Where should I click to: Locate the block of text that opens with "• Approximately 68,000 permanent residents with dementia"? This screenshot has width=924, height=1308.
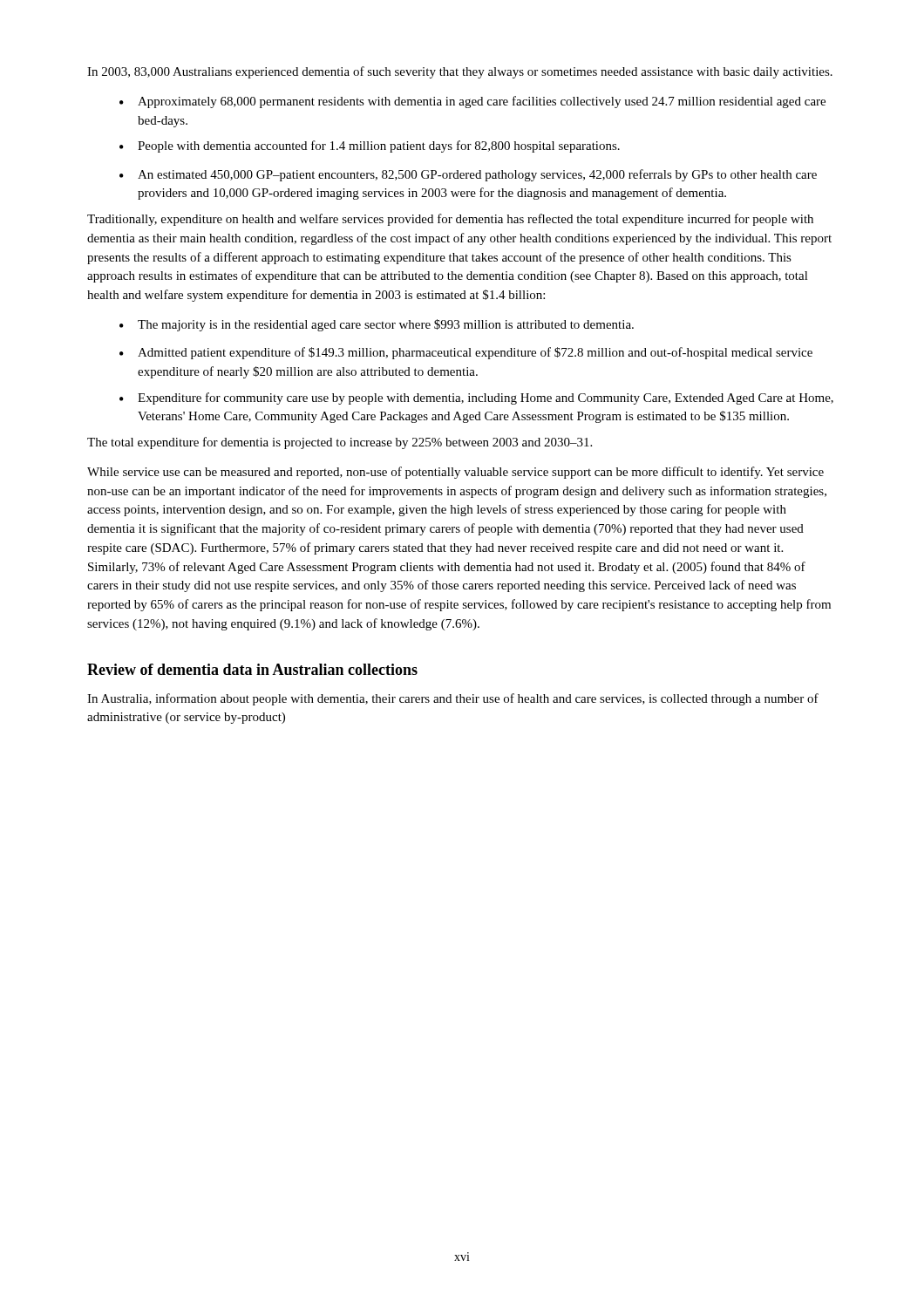(478, 111)
